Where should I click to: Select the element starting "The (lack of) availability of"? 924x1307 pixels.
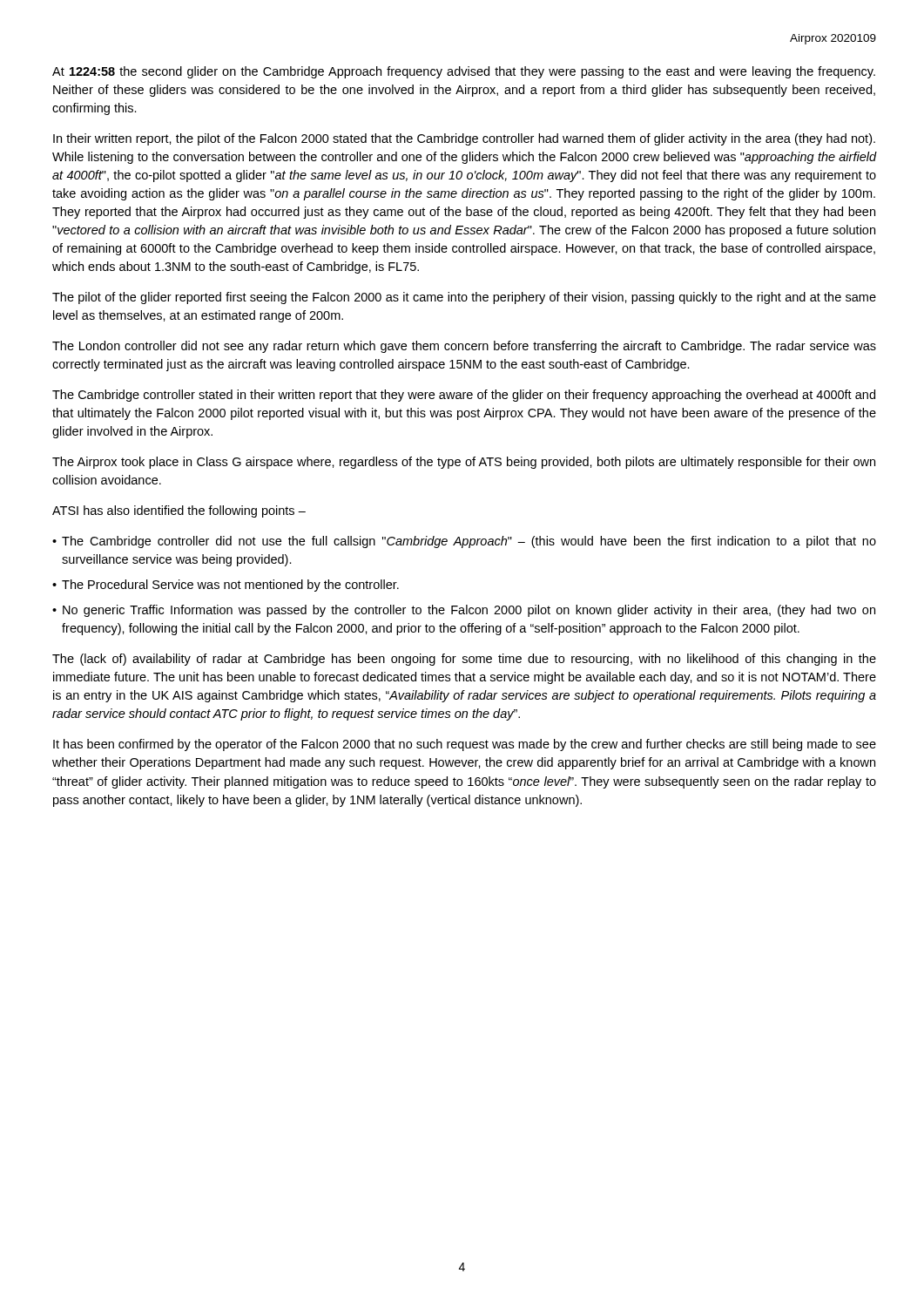click(464, 687)
